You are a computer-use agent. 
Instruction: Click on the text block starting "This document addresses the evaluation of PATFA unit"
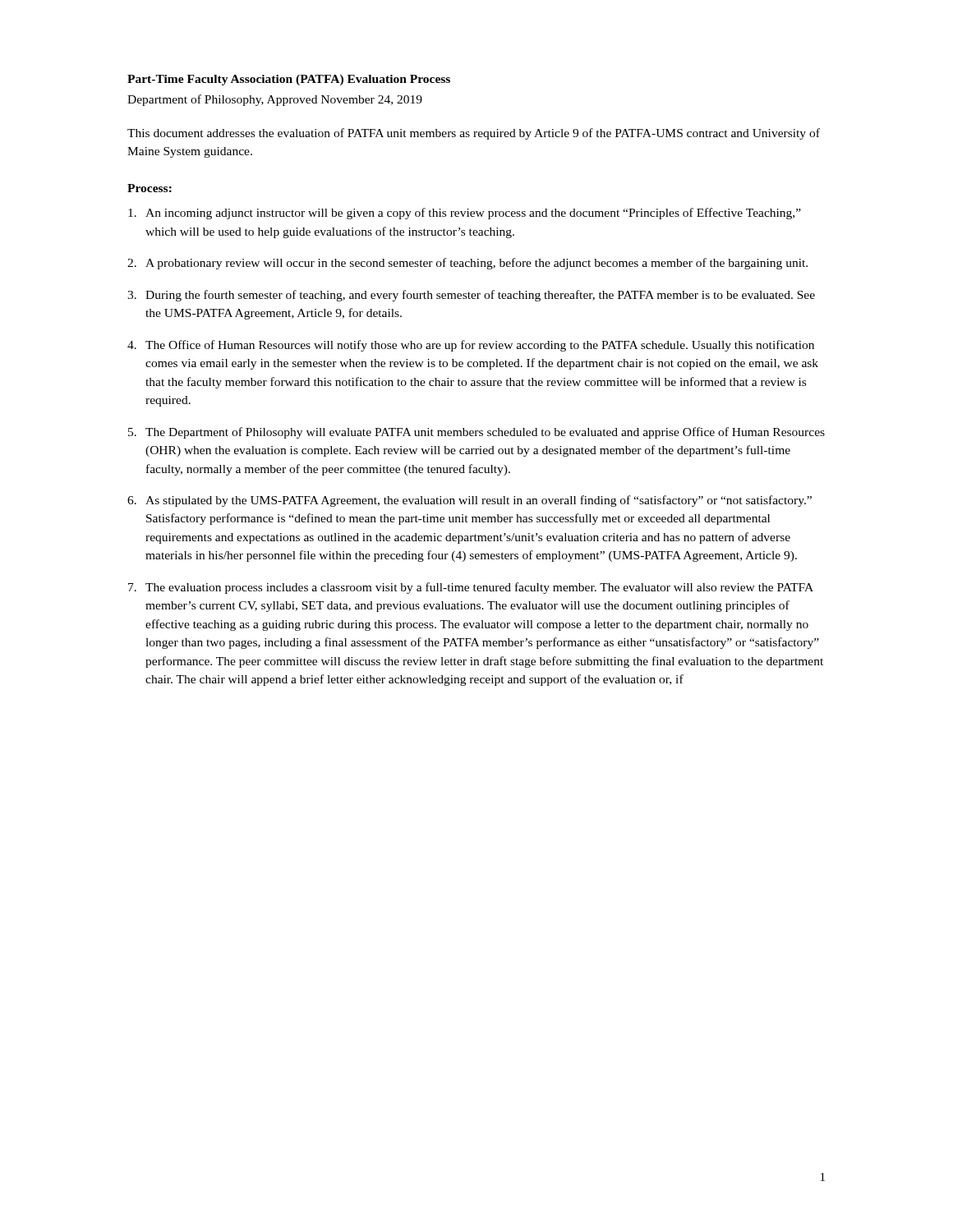(474, 142)
